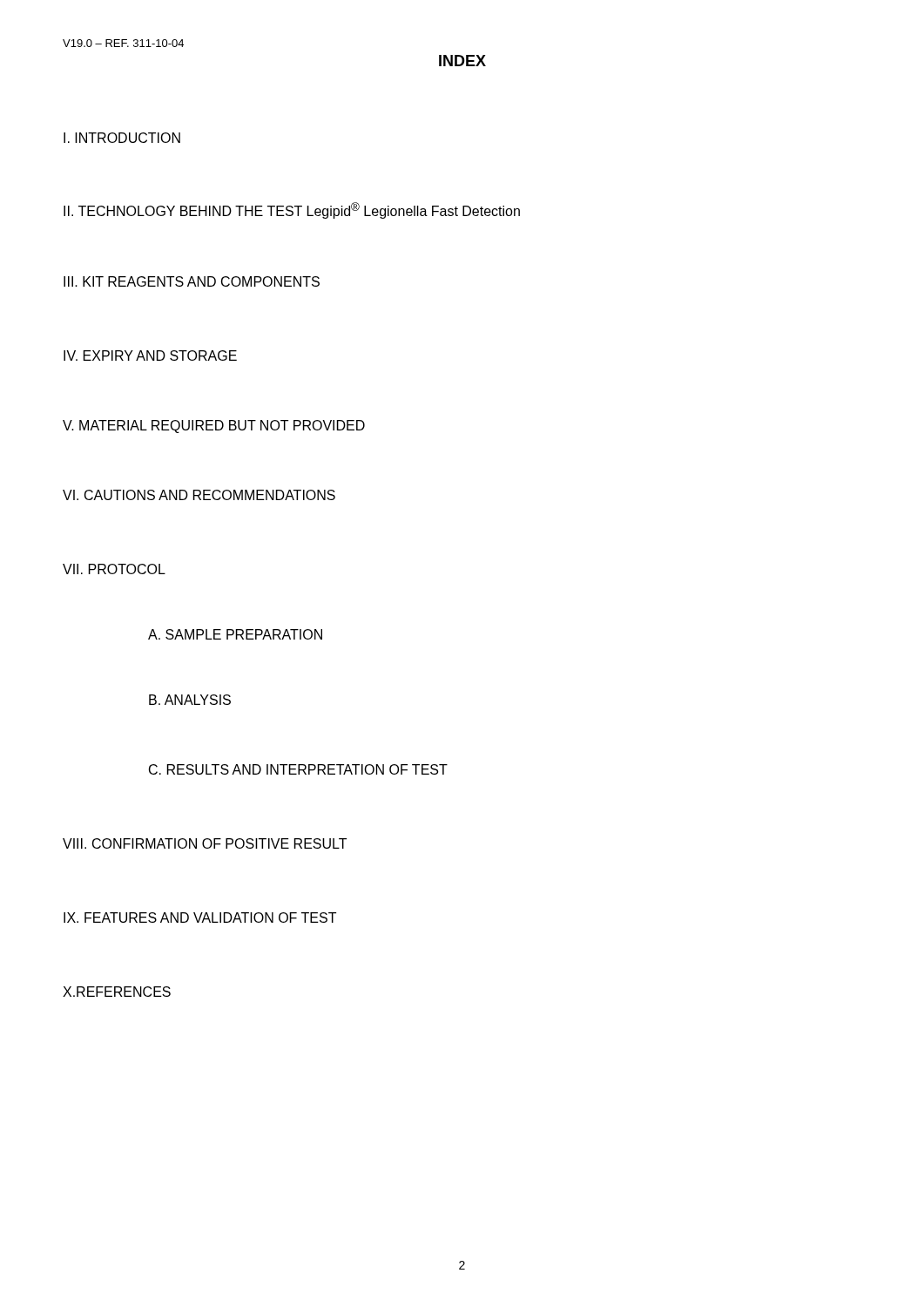Find the block starting "A. SAMPLE PREPARATION"
Viewport: 924px width, 1307px height.
(x=236, y=635)
